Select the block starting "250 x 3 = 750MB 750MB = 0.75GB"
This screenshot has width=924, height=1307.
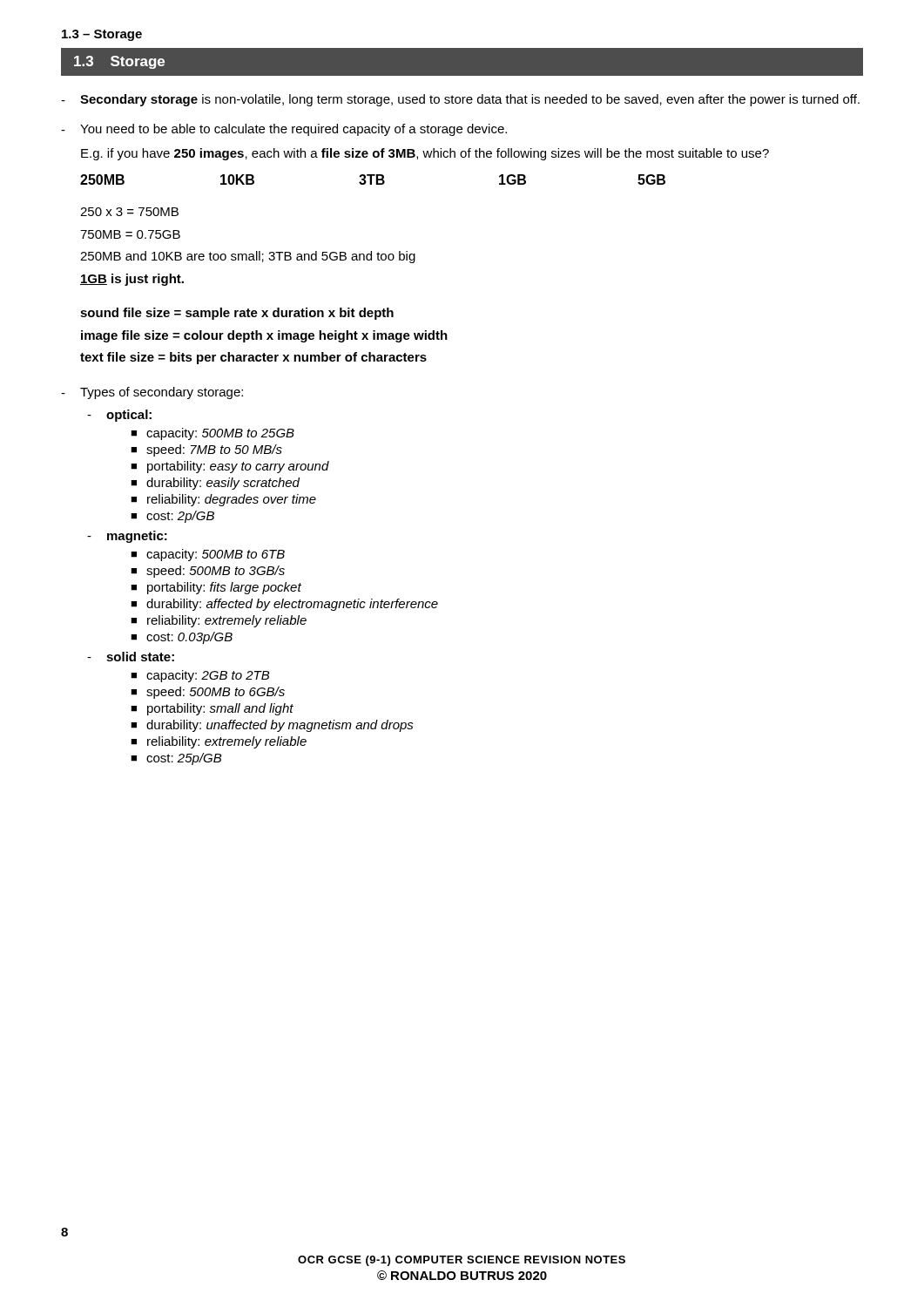[248, 245]
